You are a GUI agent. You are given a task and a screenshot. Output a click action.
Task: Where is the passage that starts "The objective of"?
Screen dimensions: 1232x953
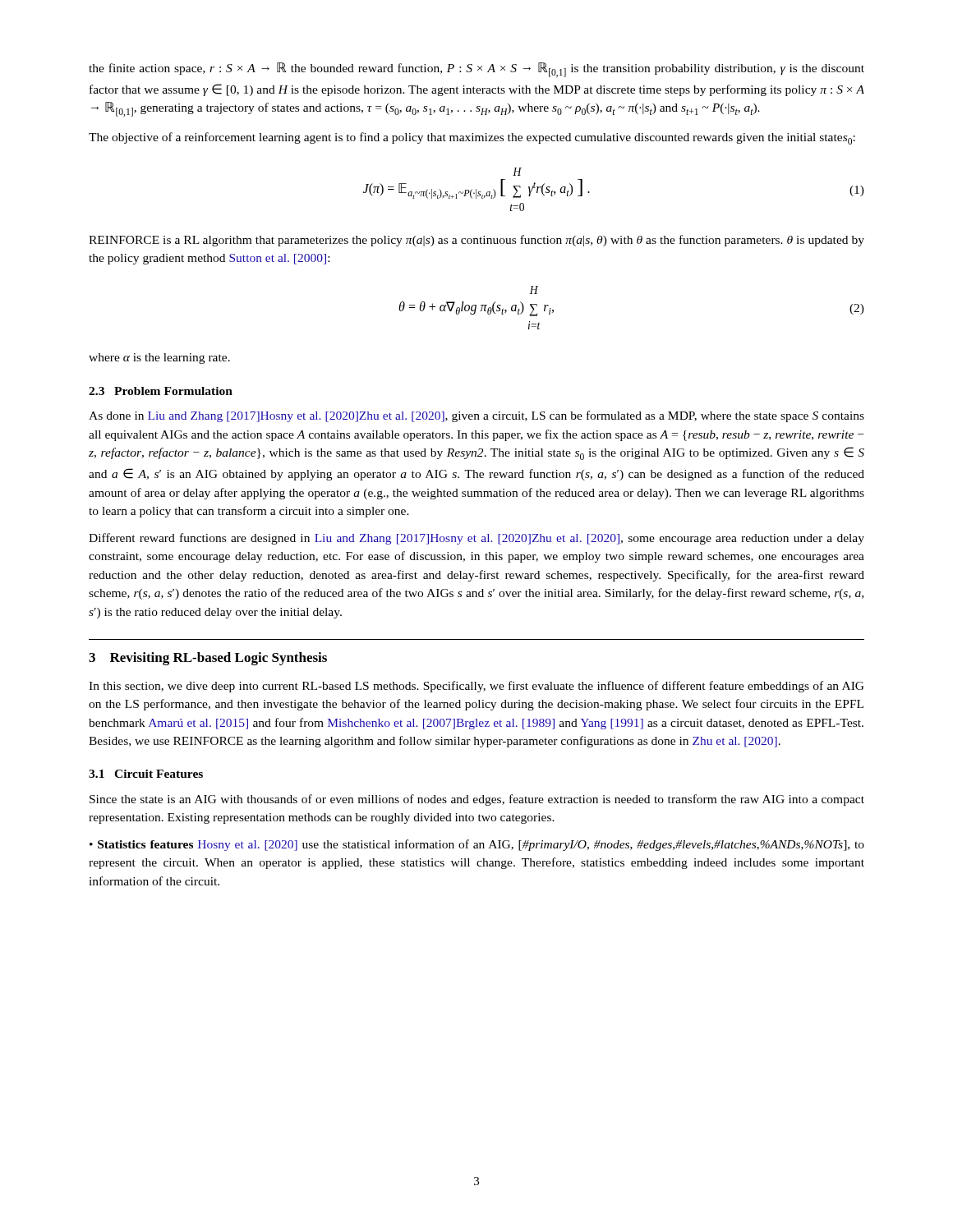click(x=472, y=139)
